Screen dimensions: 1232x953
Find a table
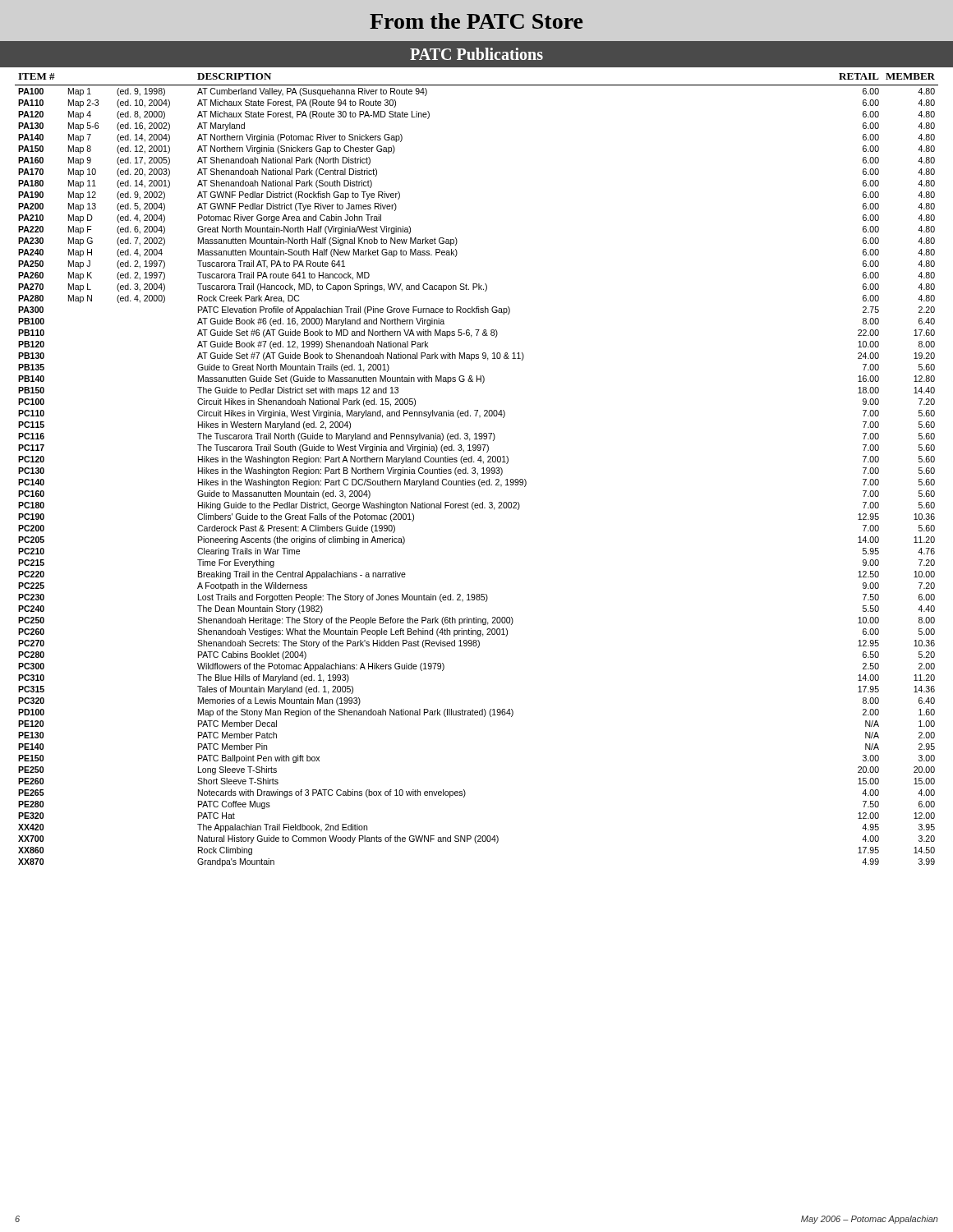point(476,467)
